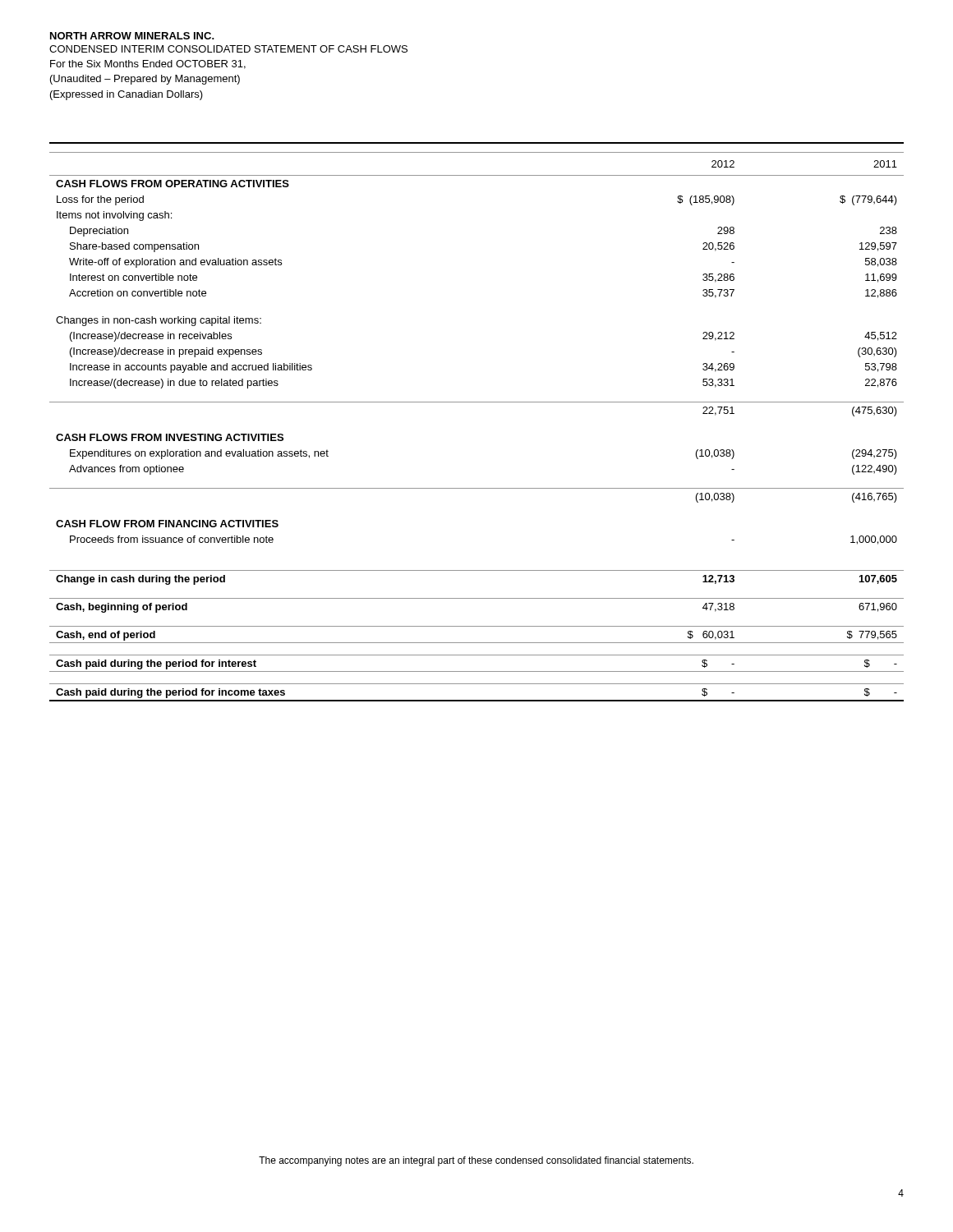The image size is (953, 1232).
Task: Find the table that mentions "$ -"
Action: [x=476, y=427]
